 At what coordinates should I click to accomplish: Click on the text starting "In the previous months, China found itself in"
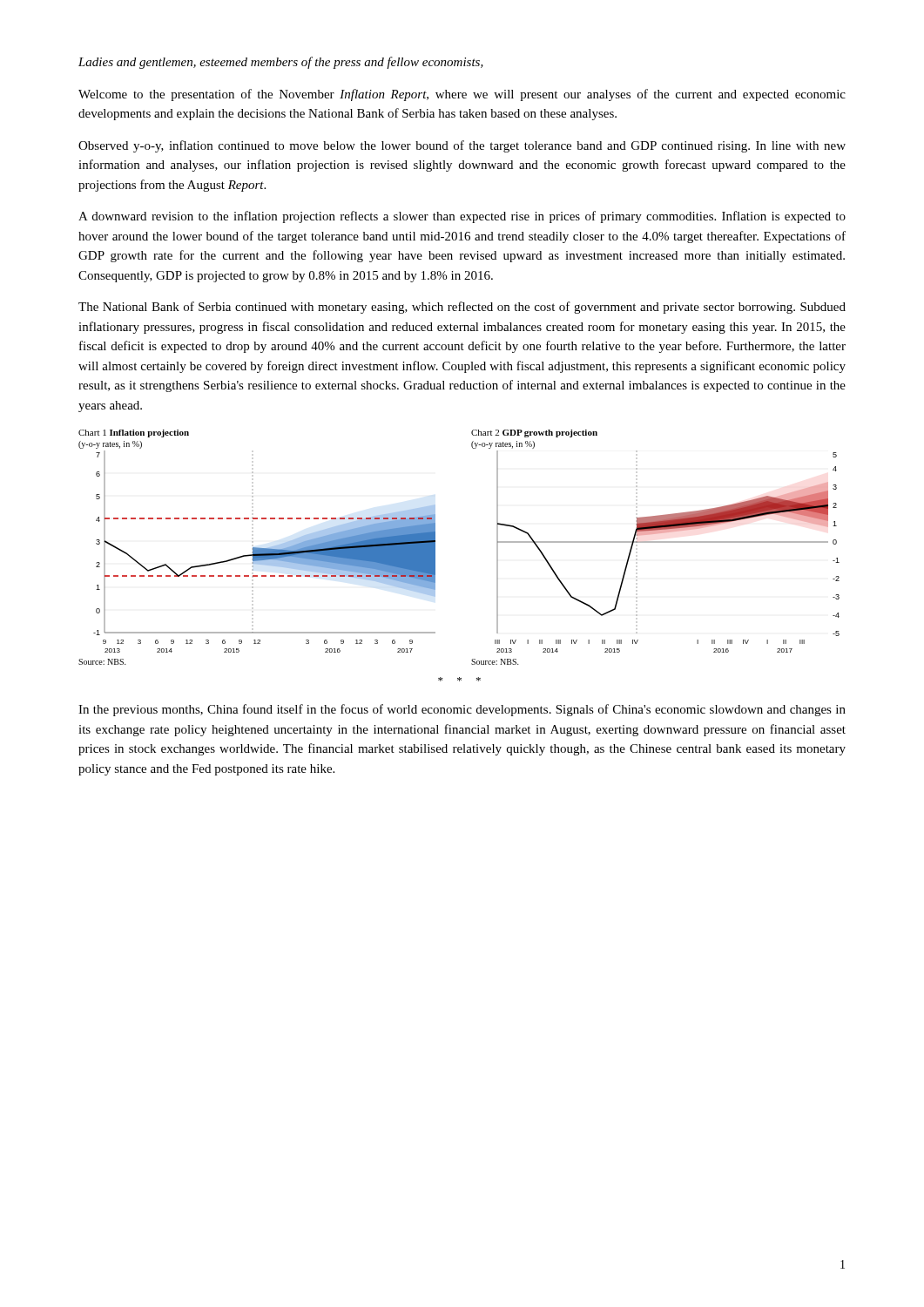[x=462, y=739]
